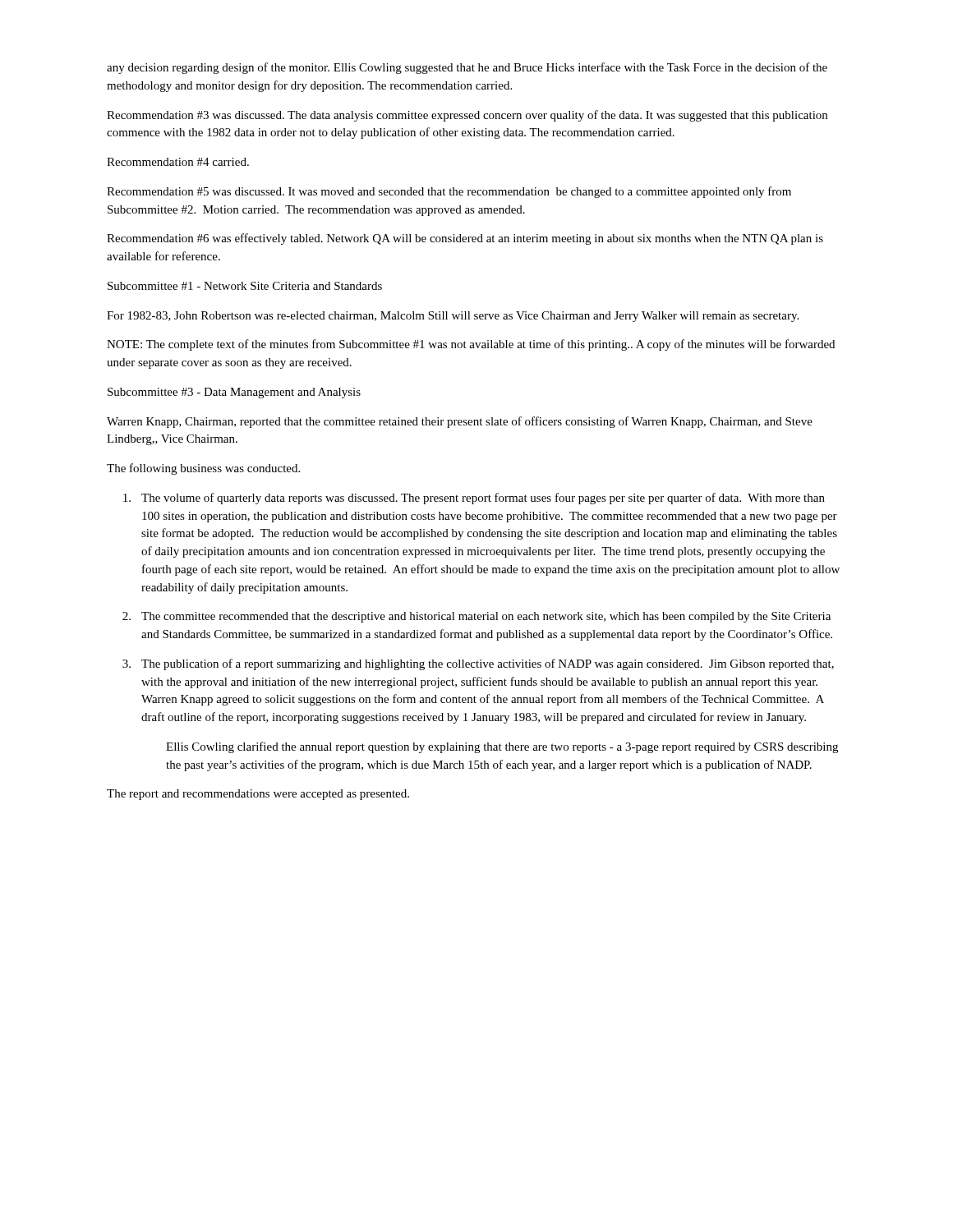Viewport: 953px width, 1232px height.
Task: Locate the block of text that opens with "The volume of quarterly data reports"
Action: 476,543
